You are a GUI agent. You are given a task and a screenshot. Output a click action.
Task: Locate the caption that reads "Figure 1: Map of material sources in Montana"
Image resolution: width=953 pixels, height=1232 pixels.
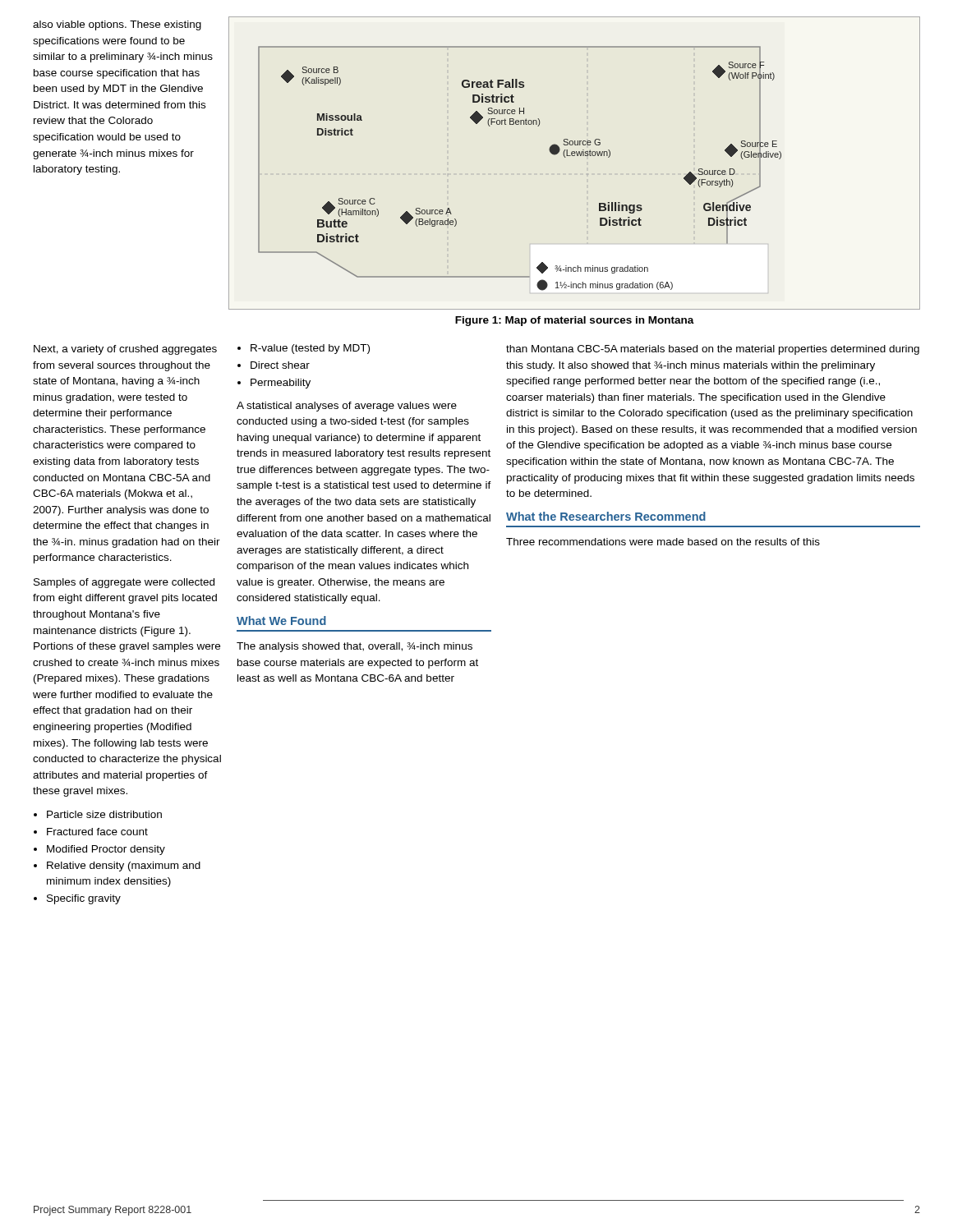(574, 320)
